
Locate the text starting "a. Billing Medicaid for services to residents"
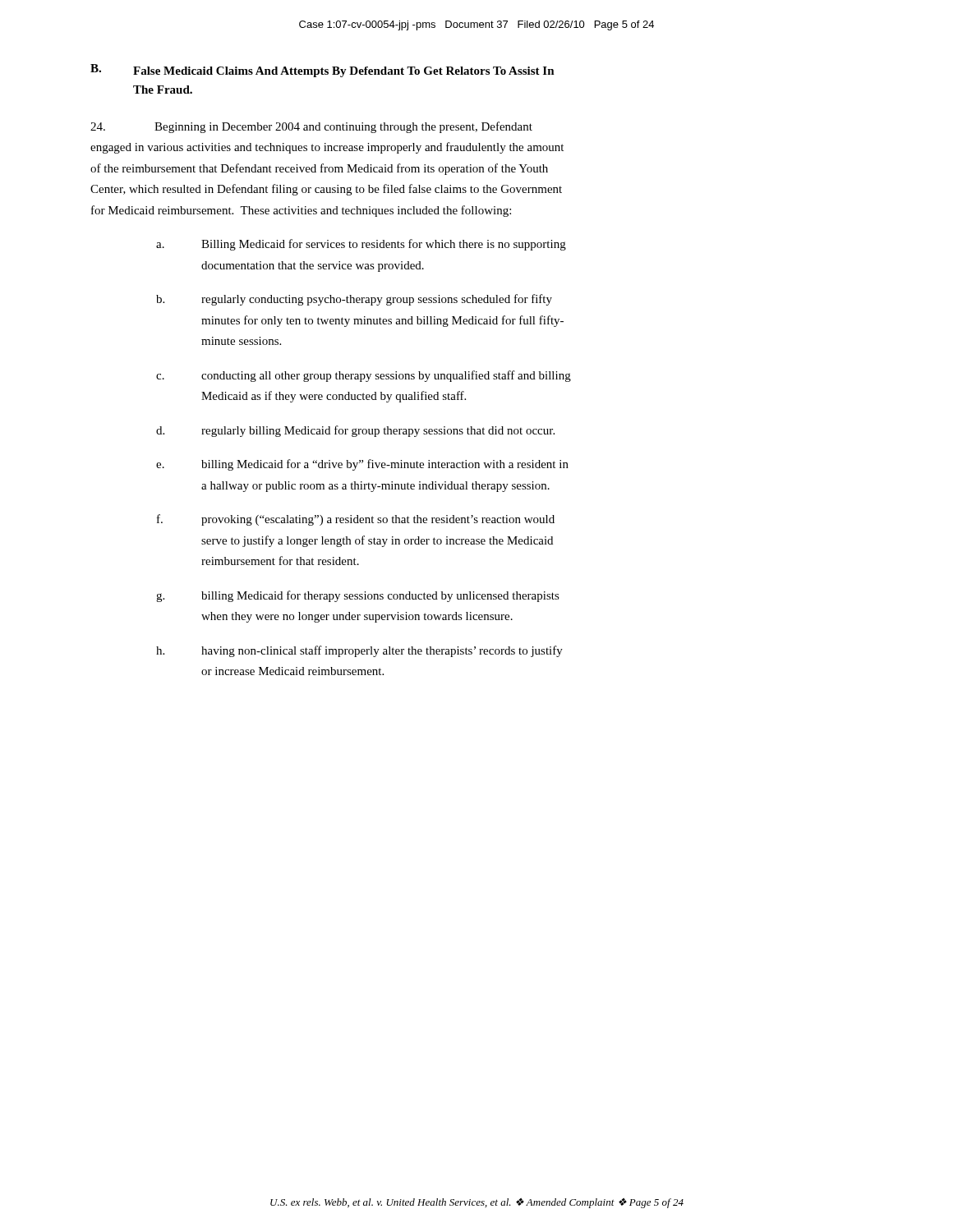click(509, 255)
